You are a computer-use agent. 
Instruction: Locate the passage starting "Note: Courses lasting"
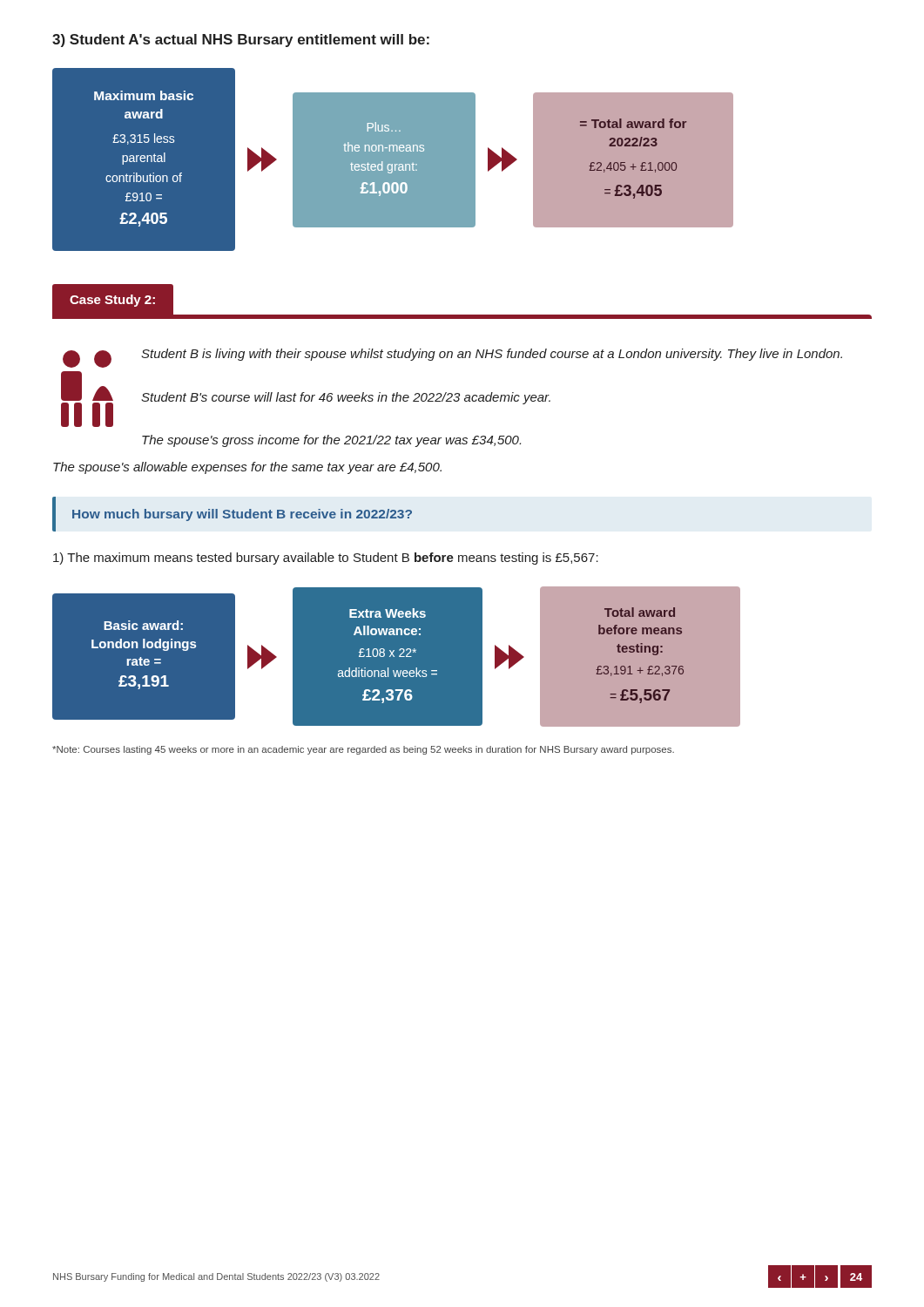(x=363, y=749)
